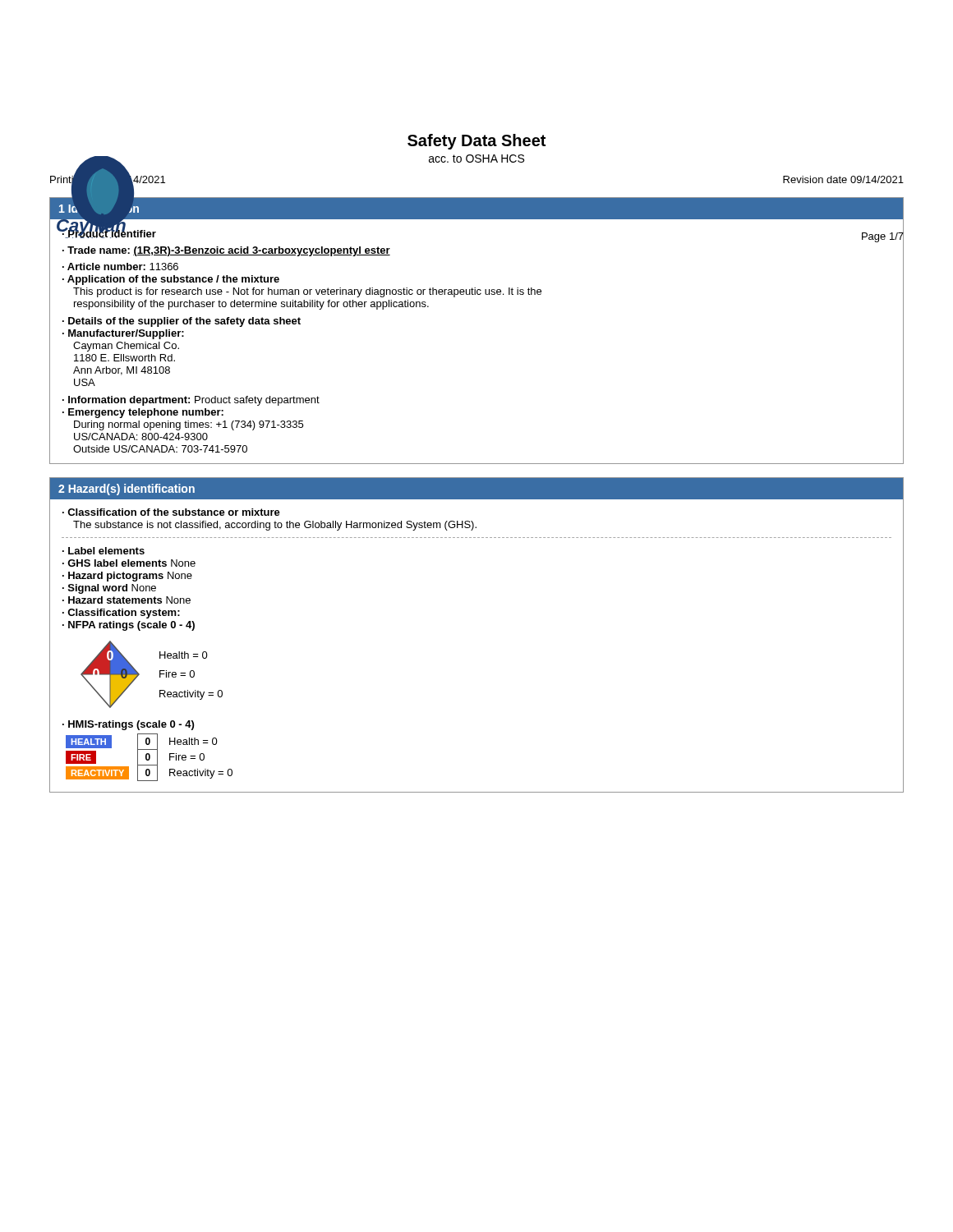Where does it say "· Product identifier"?
This screenshot has height=1232, width=953.
tap(109, 234)
